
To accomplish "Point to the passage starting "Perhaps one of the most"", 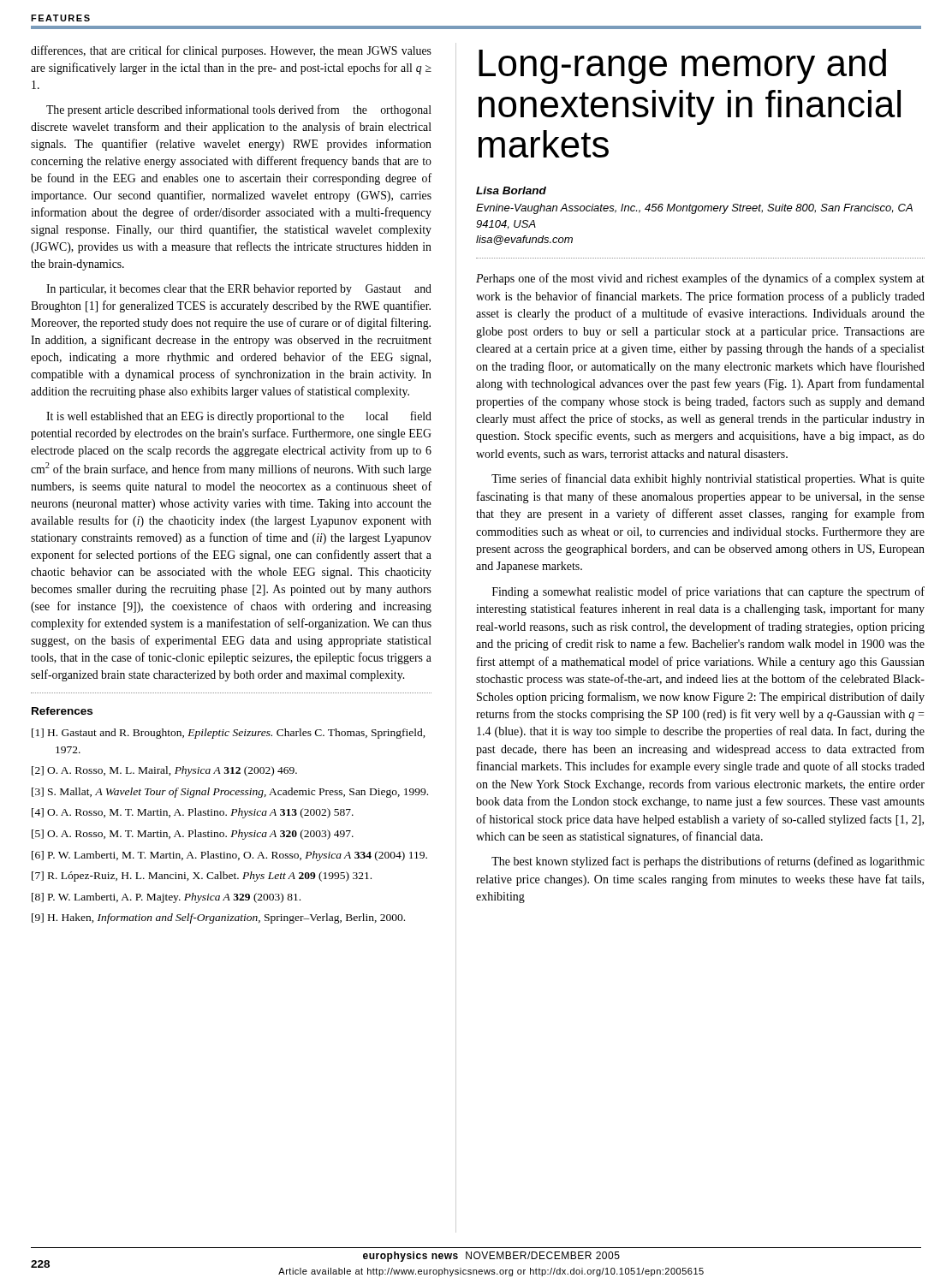I will (700, 589).
